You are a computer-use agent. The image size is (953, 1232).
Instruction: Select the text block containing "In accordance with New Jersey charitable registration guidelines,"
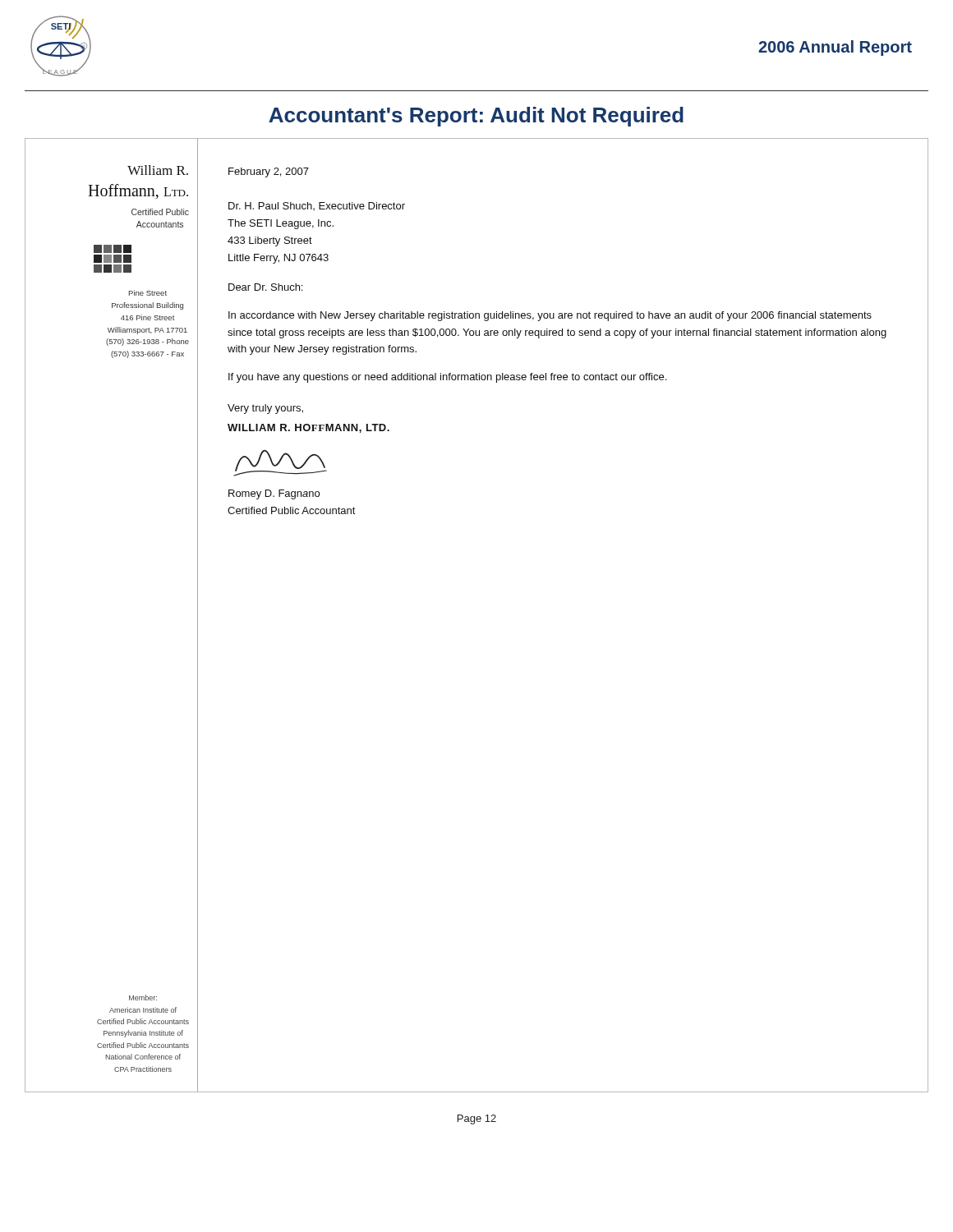click(557, 332)
